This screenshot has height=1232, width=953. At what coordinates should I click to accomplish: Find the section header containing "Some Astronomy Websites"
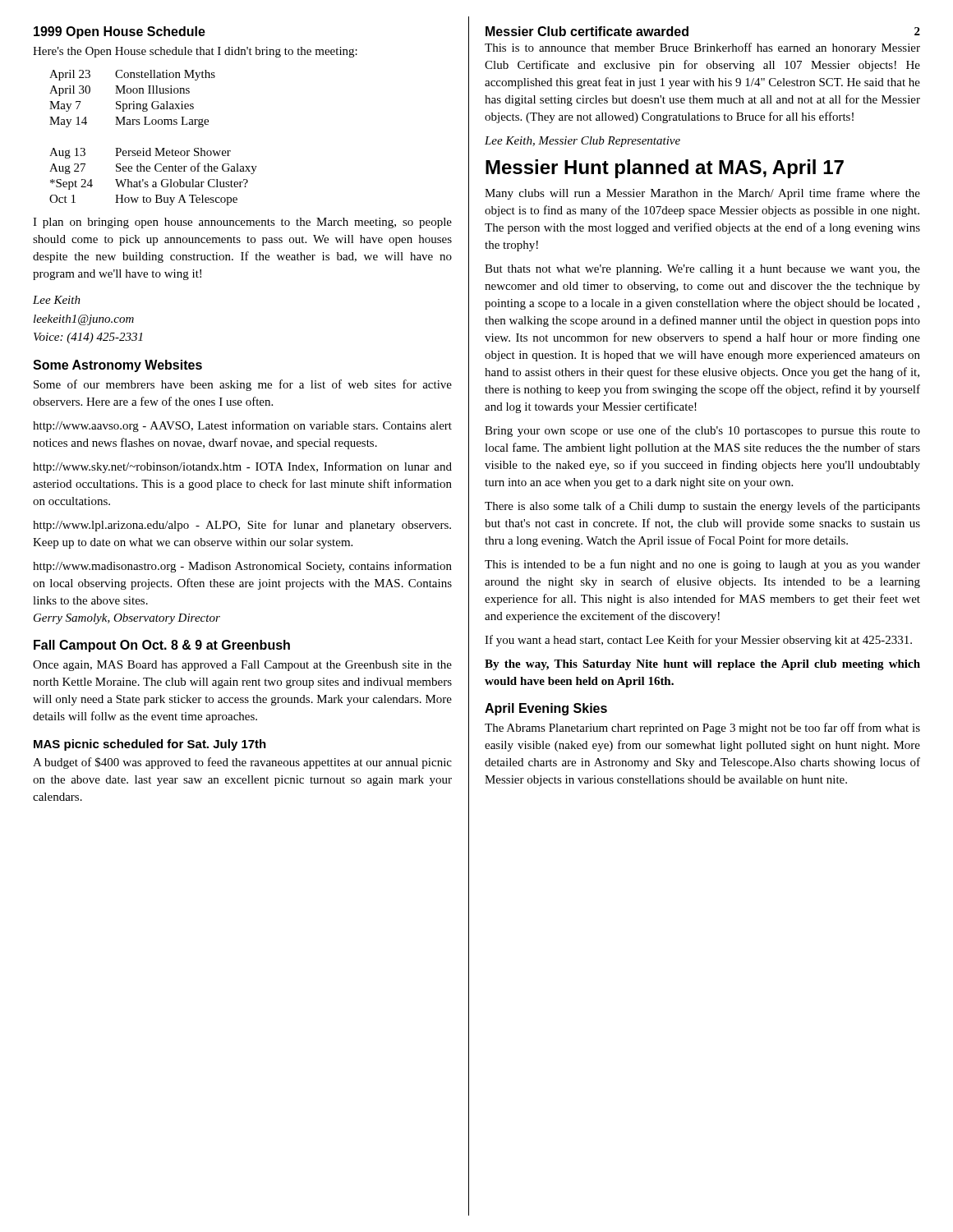117,366
